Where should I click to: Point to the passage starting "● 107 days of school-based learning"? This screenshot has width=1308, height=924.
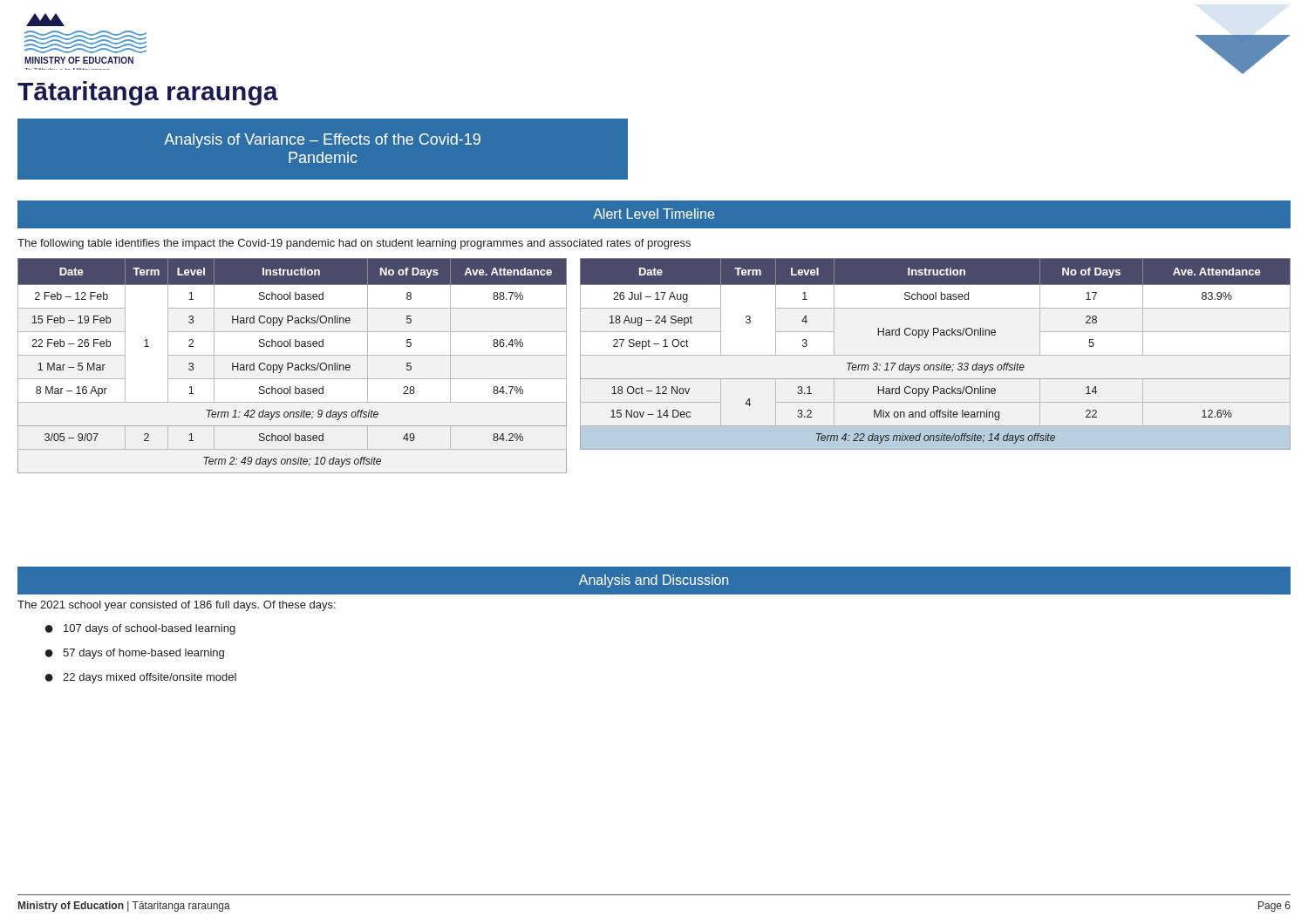pos(140,628)
